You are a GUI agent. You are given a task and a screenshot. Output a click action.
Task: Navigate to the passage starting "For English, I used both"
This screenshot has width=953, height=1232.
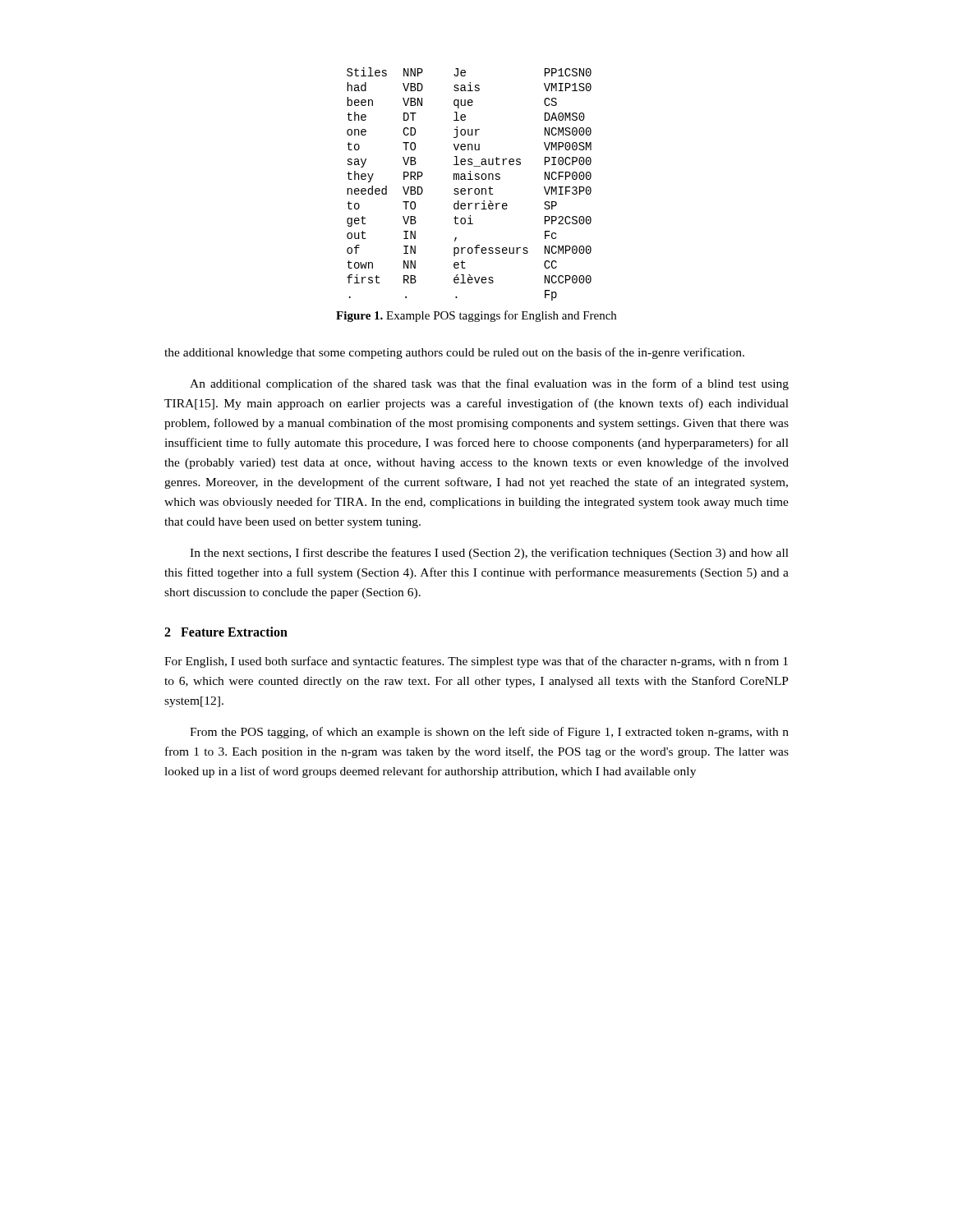click(x=476, y=681)
